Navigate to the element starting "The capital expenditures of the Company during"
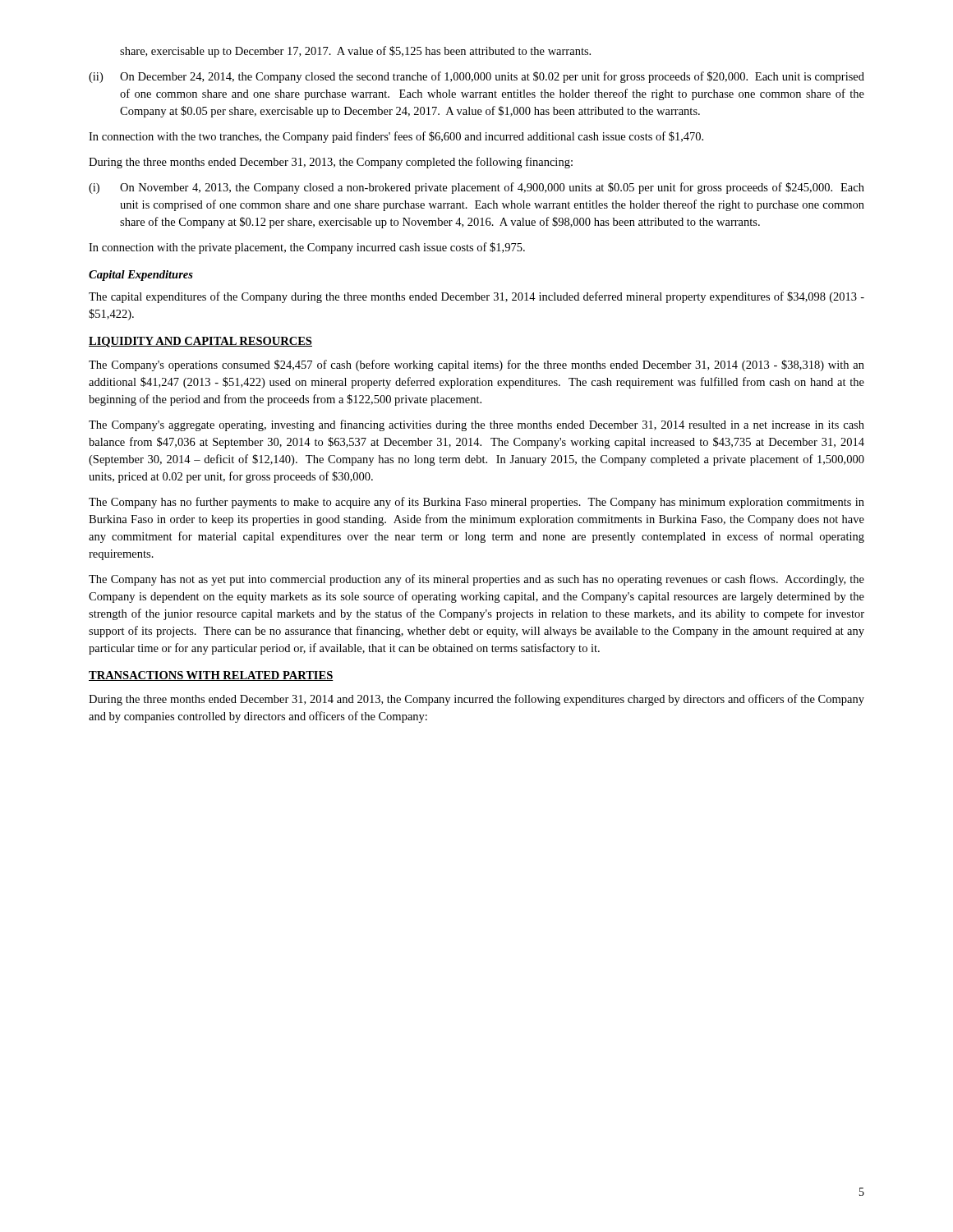 (476, 305)
